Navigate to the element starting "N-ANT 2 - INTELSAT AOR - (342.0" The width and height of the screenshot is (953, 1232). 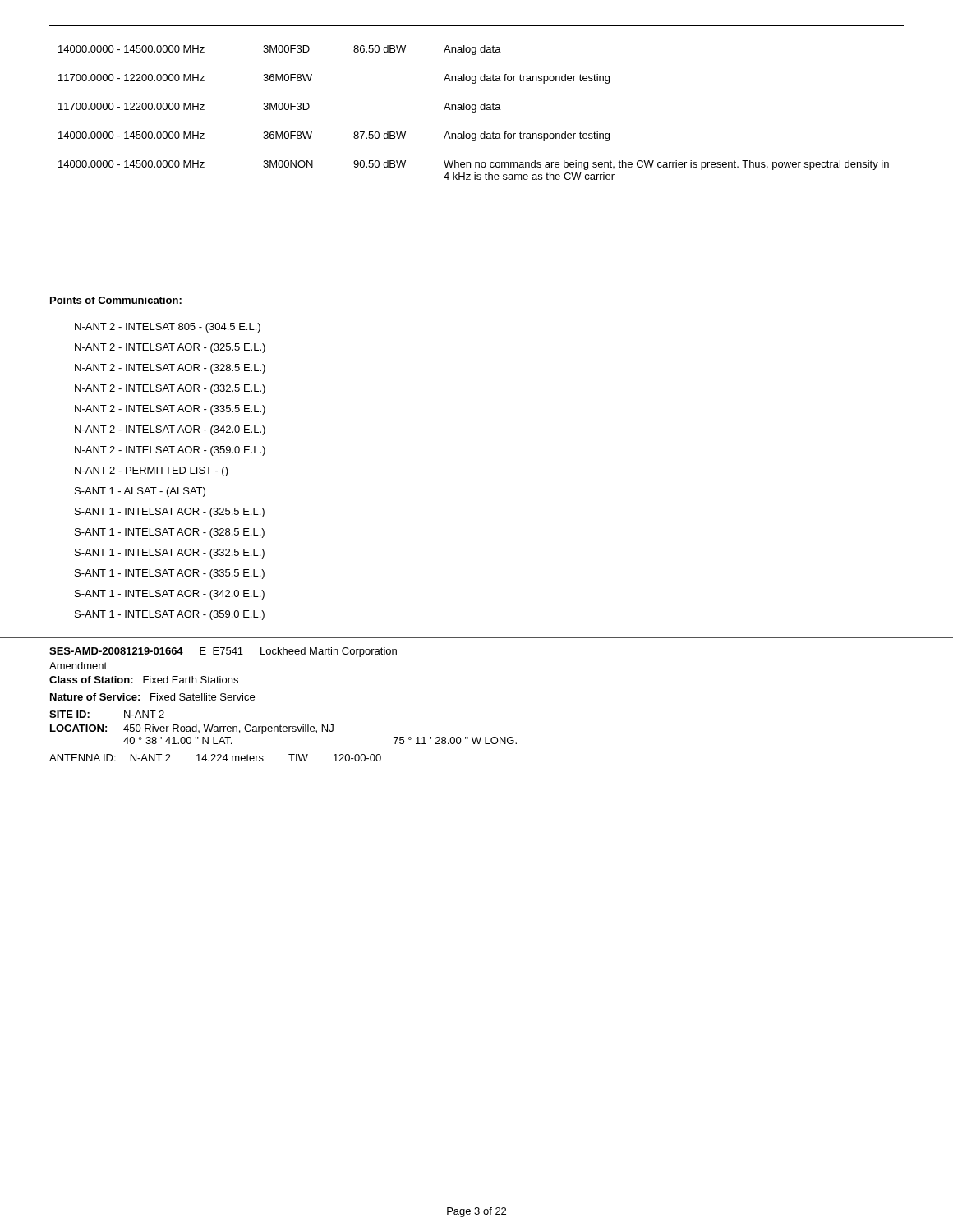[170, 429]
